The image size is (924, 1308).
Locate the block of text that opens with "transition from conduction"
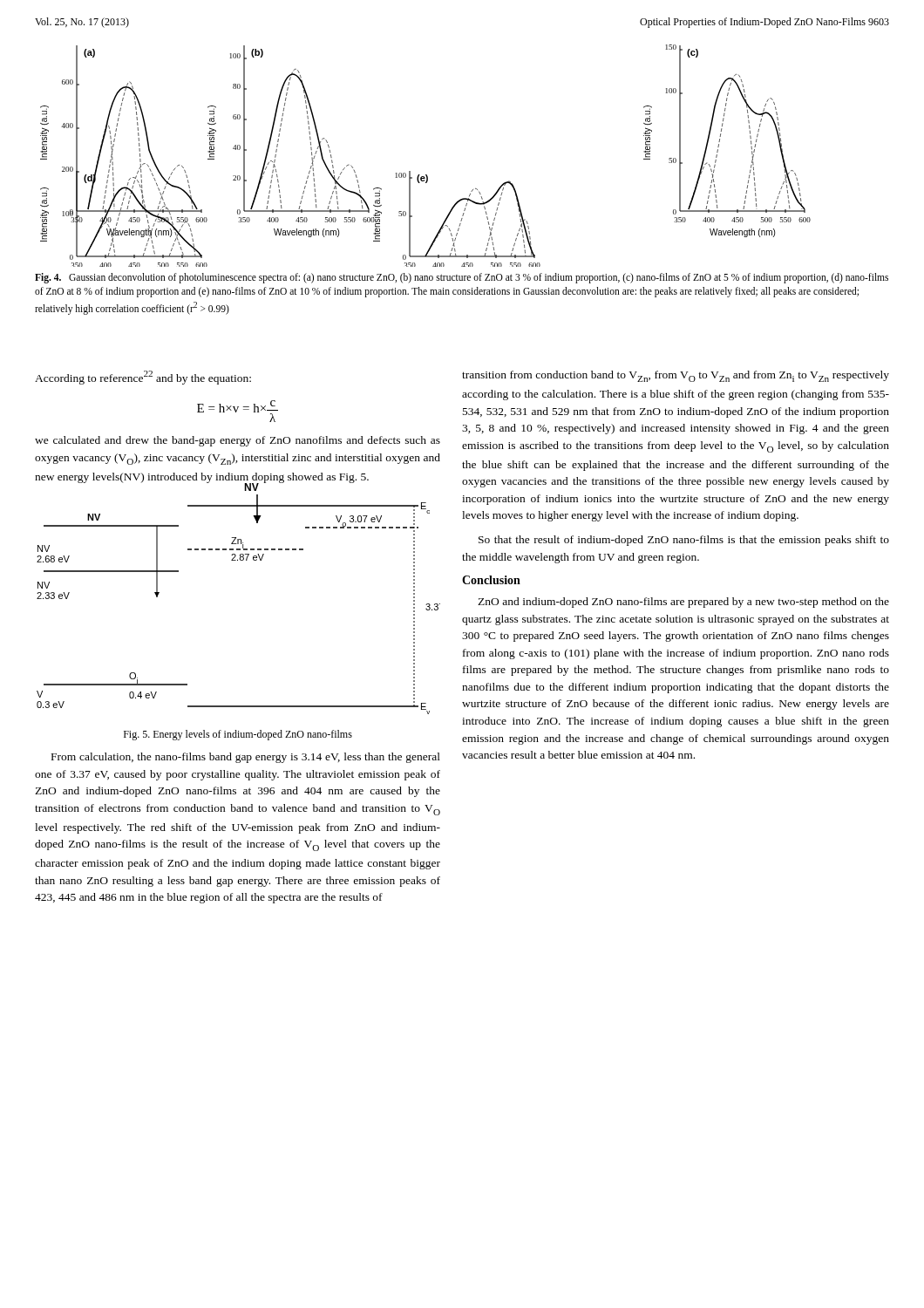pyautogui.click(x=676, y=466)
